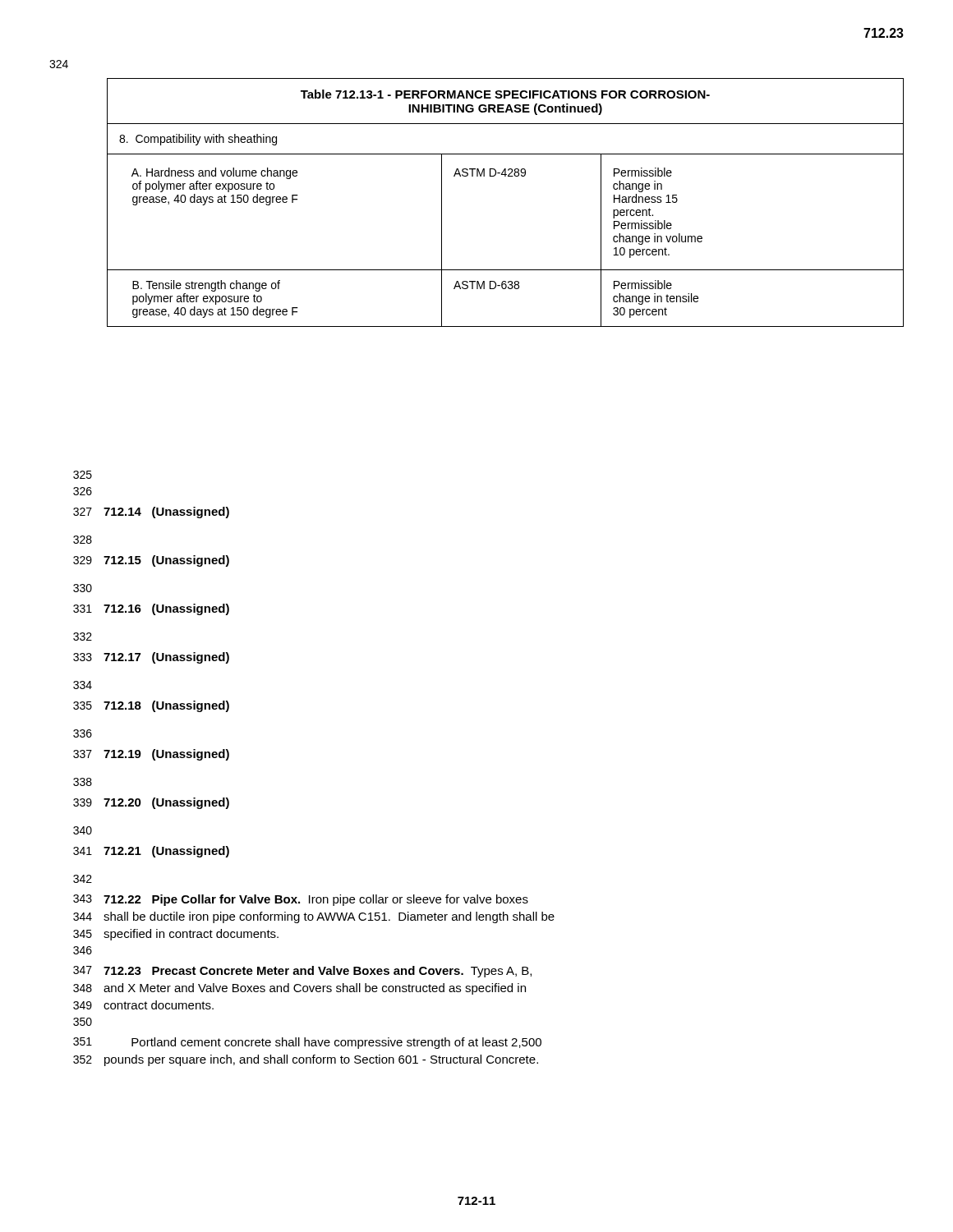
Task: Locate the text "337 712.19 (Unassigned)"
Action: pos(151,755)
